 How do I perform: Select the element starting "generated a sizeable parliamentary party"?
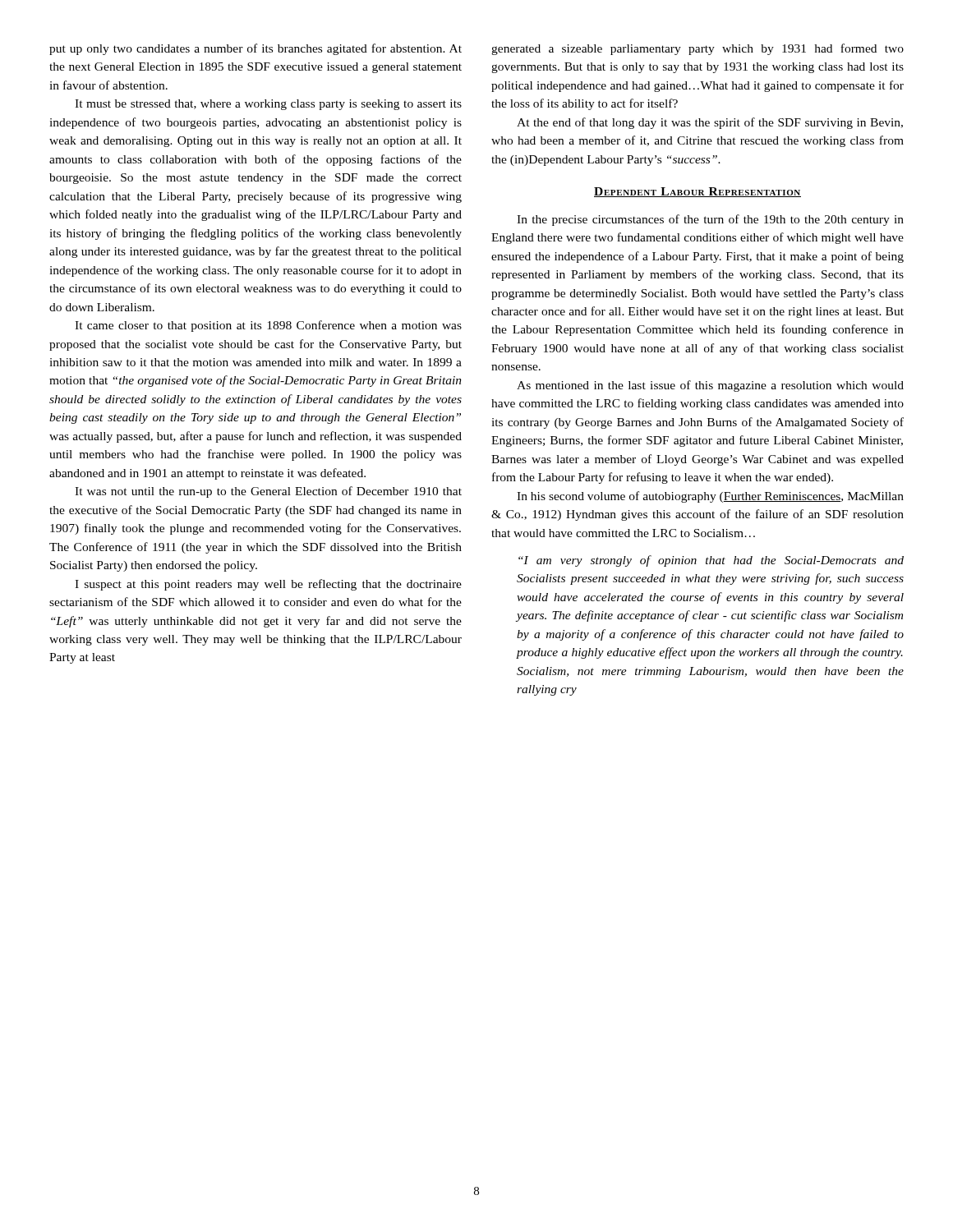(698, 76)
